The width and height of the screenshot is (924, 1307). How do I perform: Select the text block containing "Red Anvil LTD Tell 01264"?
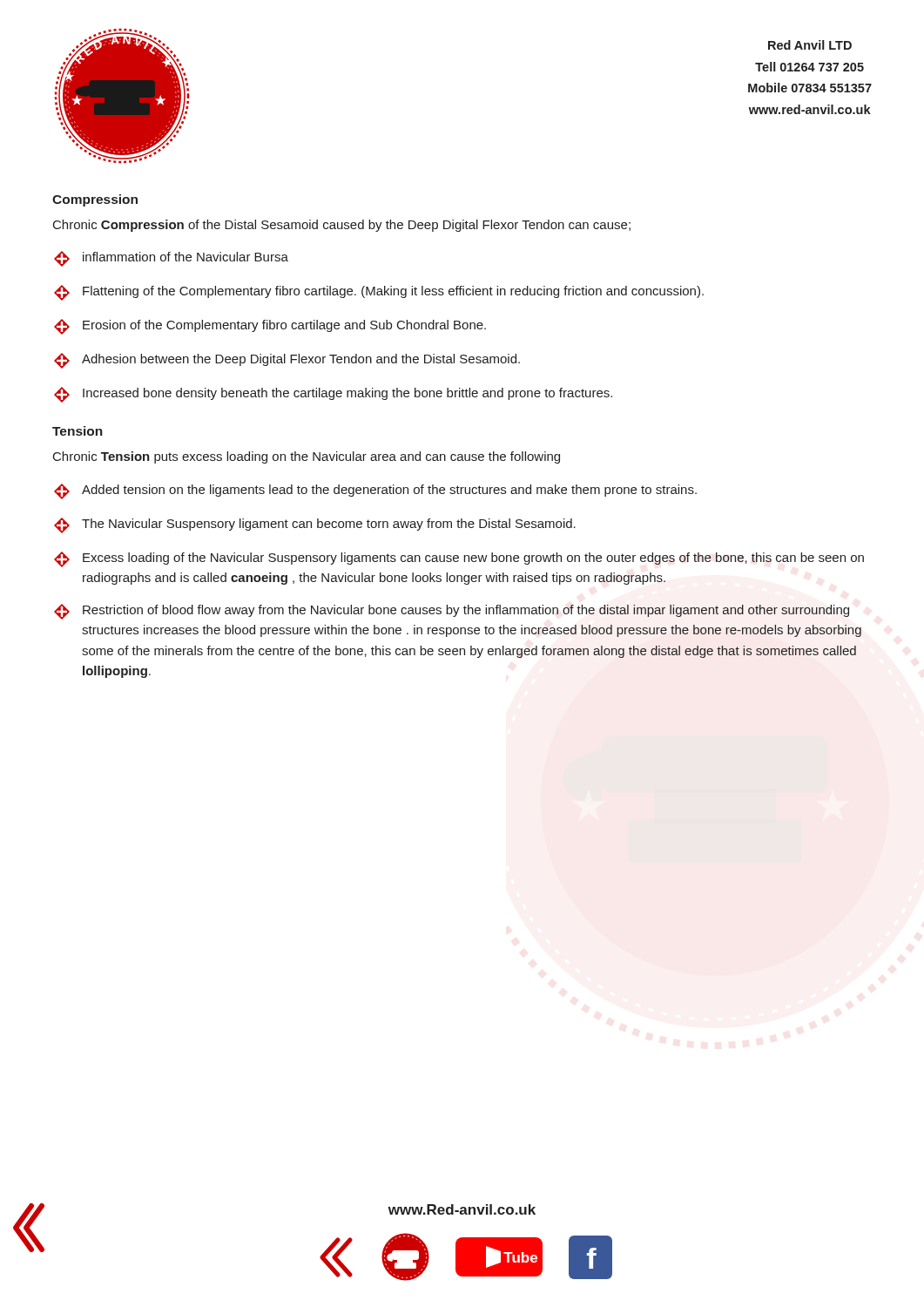(x=810, y=78)
